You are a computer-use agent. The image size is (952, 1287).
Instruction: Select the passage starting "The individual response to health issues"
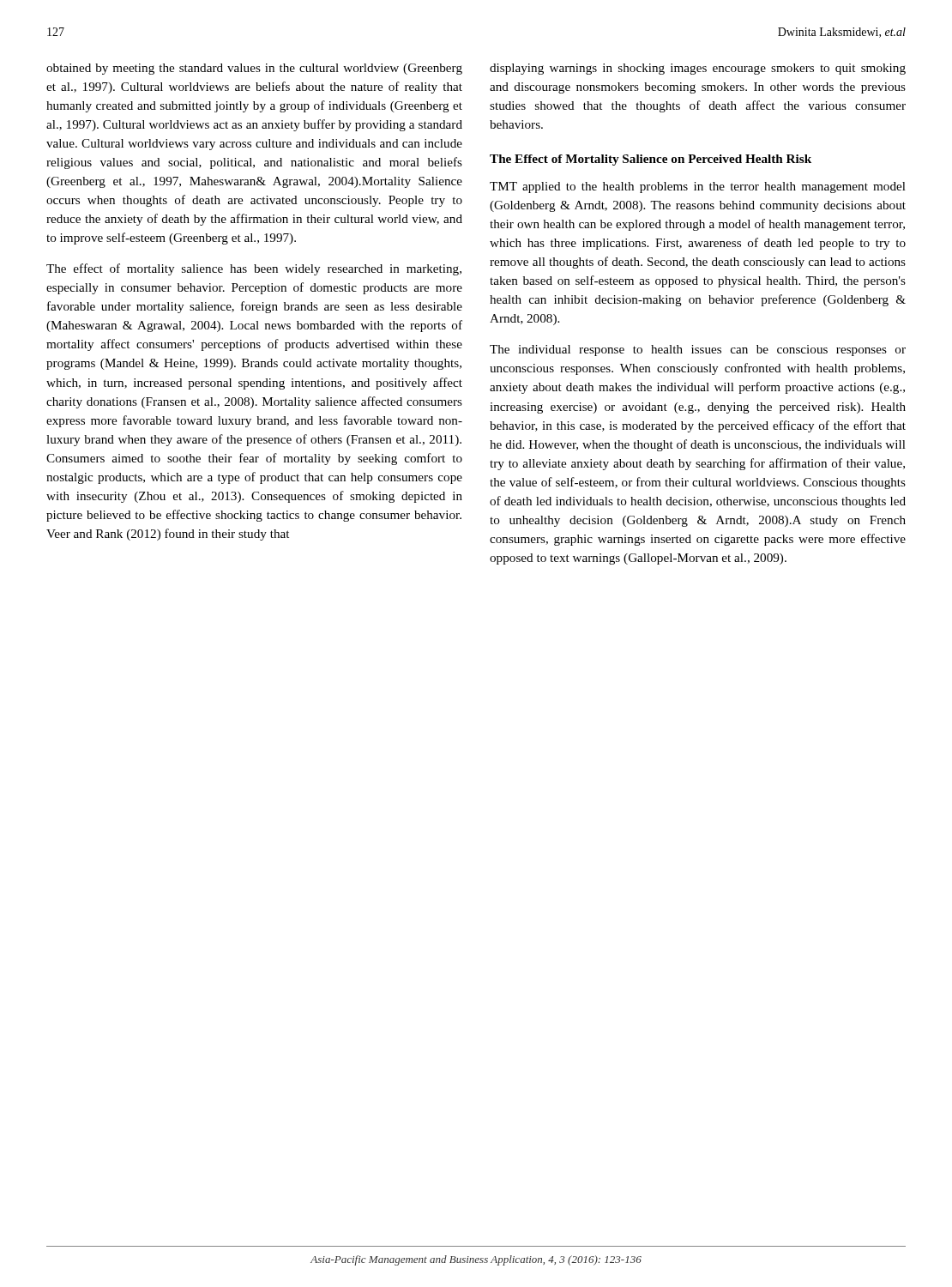point(698,454)
